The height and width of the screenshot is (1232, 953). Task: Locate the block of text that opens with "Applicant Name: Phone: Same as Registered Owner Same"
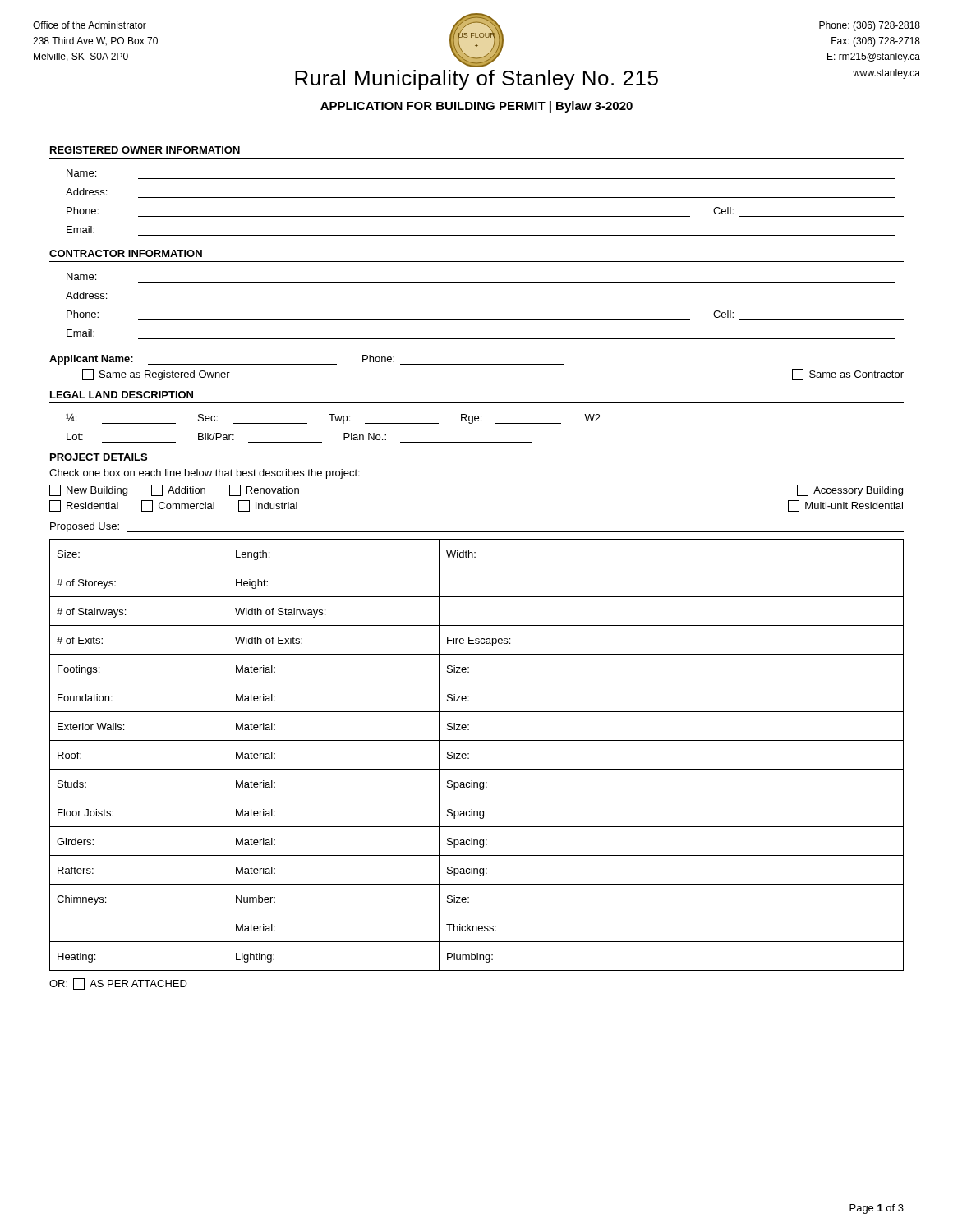click(x=476, y=366)
